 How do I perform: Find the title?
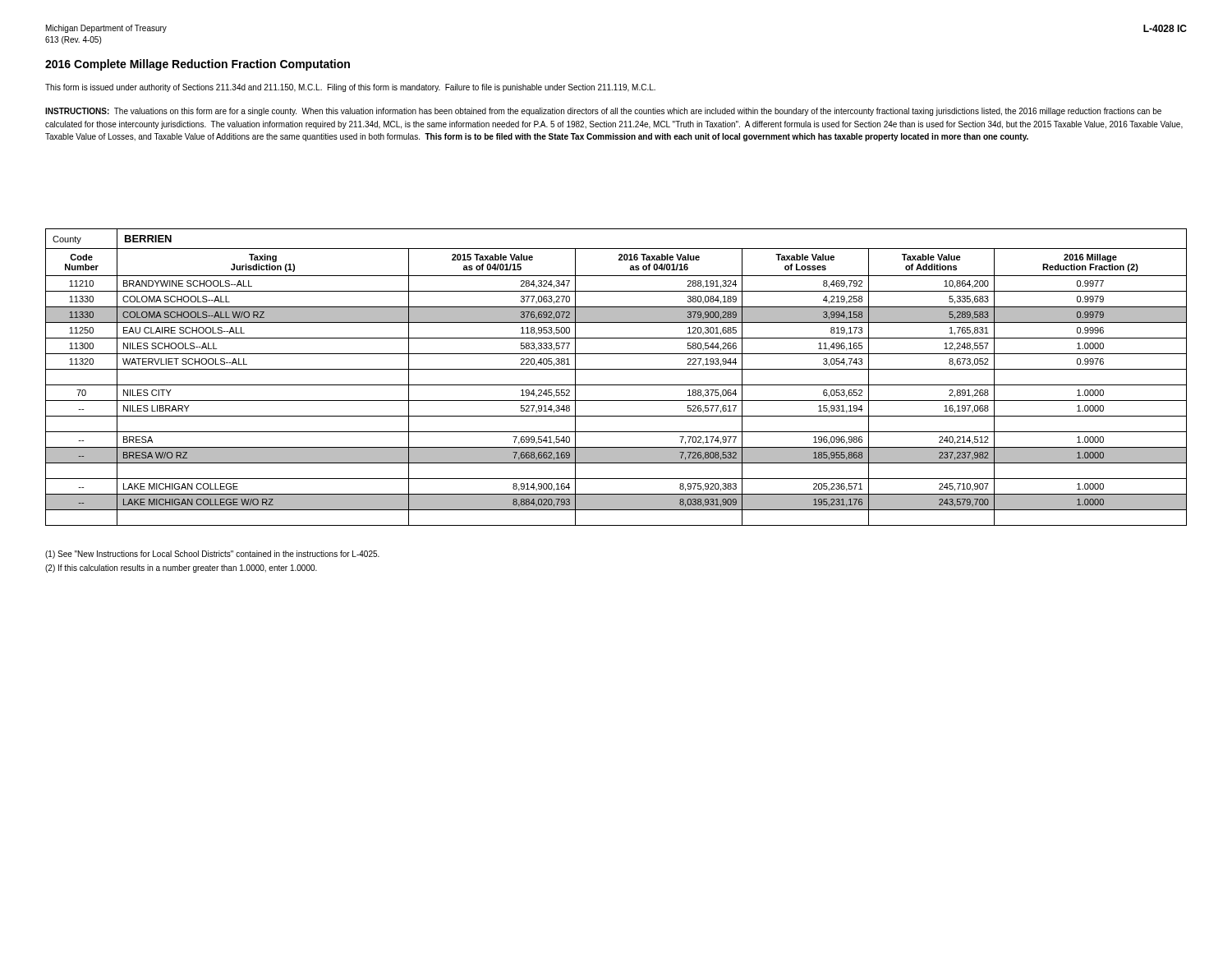tap(198, 64)
